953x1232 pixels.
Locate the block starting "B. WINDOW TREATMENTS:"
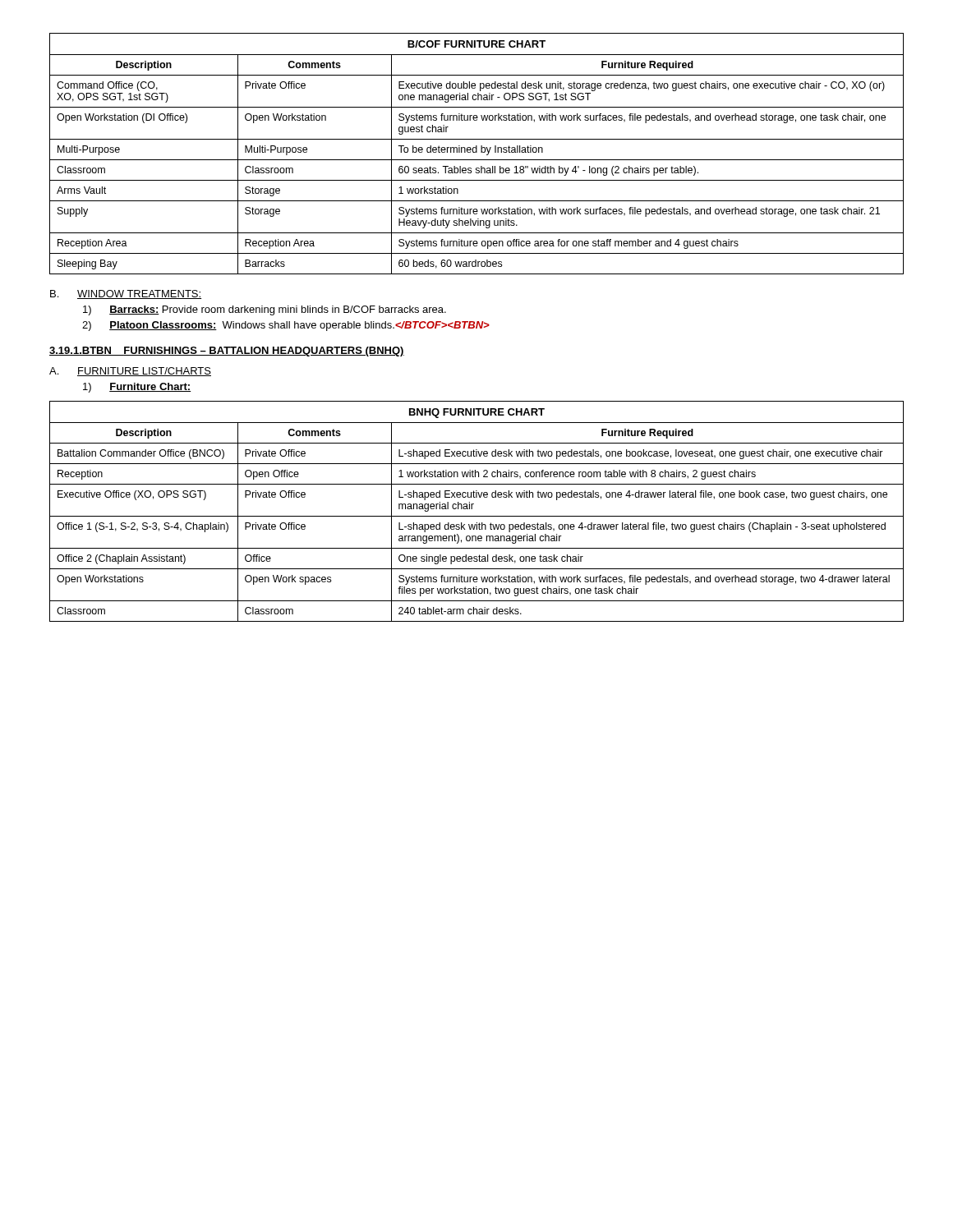[x=125, y=294]
